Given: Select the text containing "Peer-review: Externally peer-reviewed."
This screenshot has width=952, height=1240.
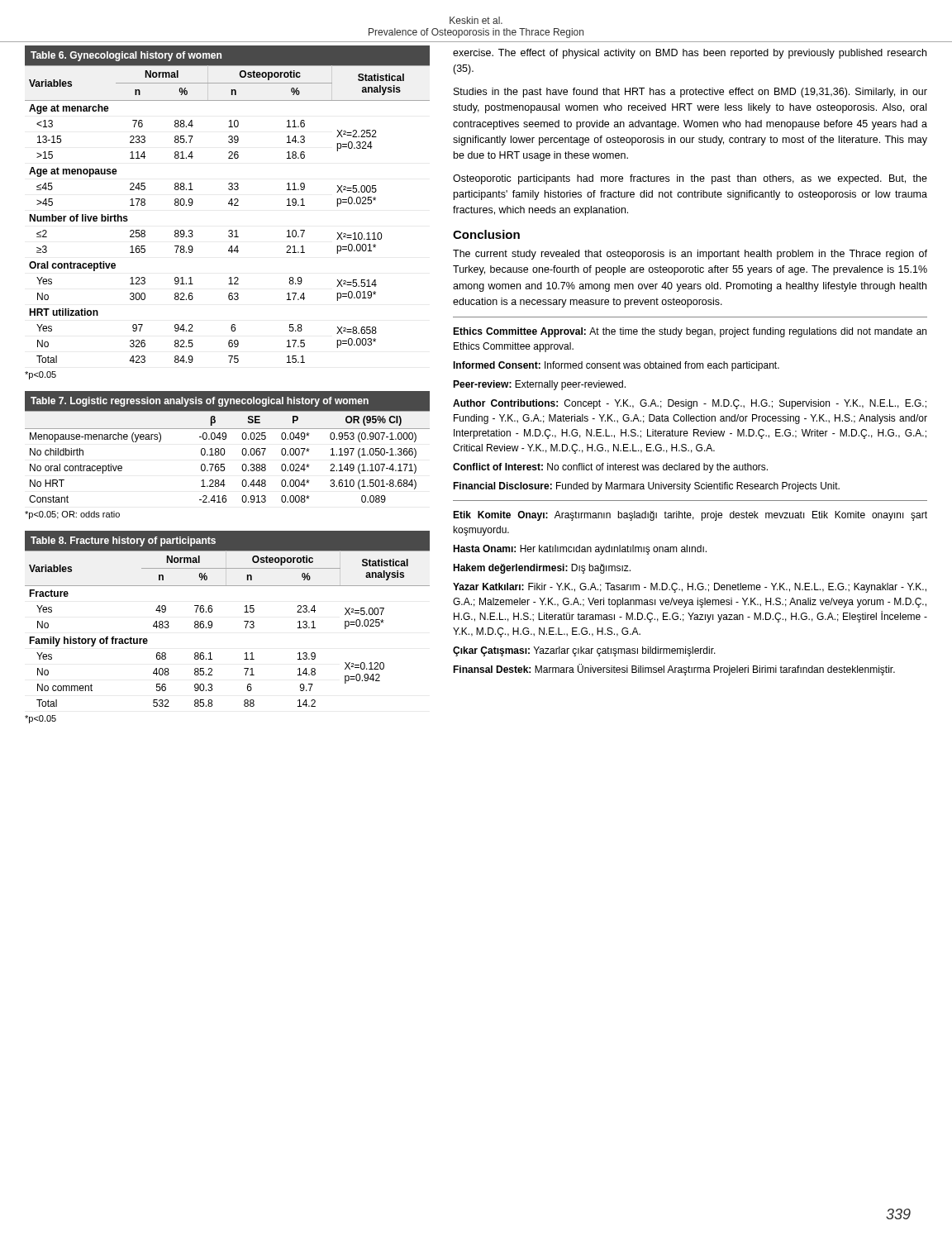Looking at the screenshot, I should click(540, 385).
